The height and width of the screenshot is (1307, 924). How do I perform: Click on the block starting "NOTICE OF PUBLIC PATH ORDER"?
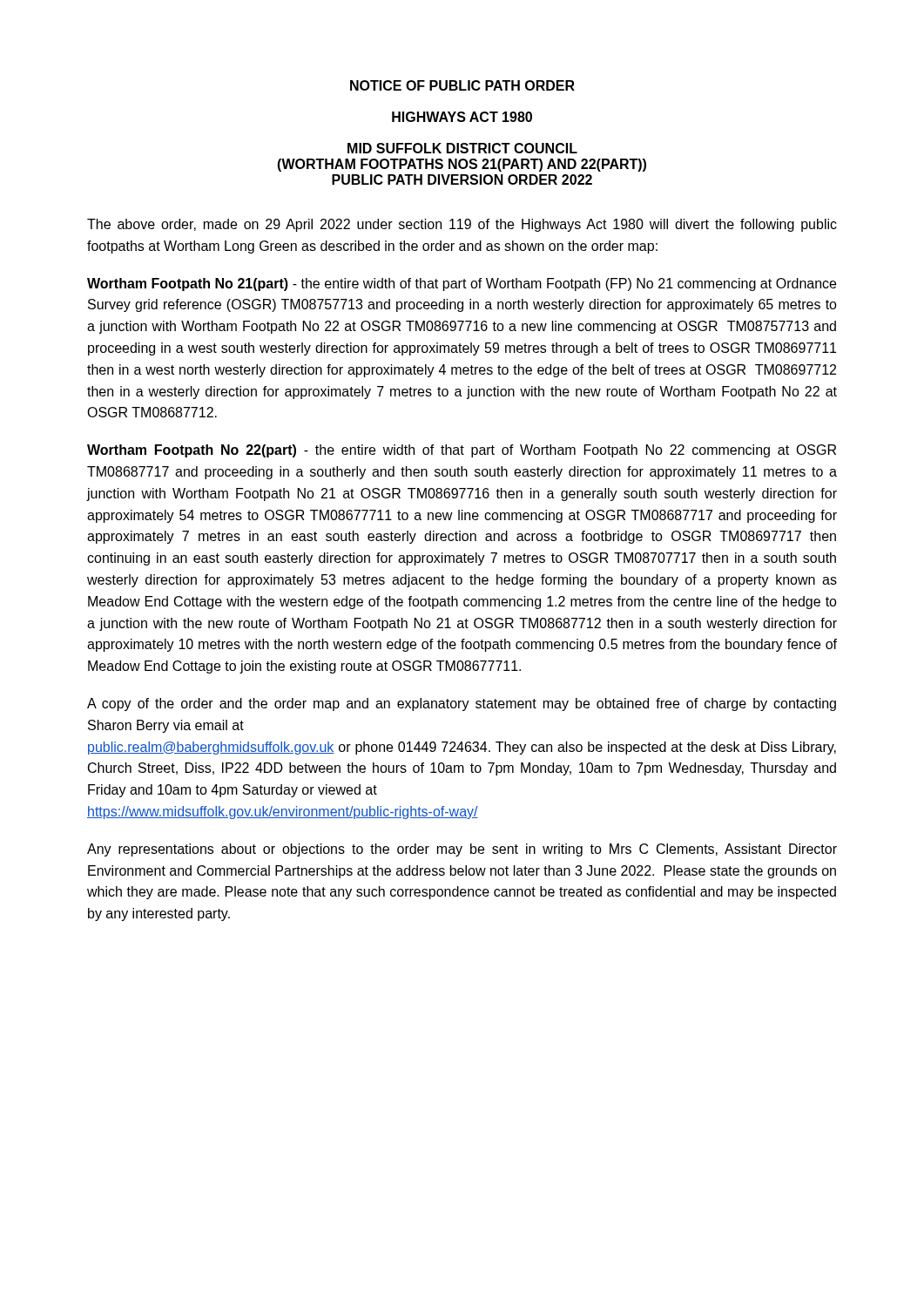click(x=462, y=86)
